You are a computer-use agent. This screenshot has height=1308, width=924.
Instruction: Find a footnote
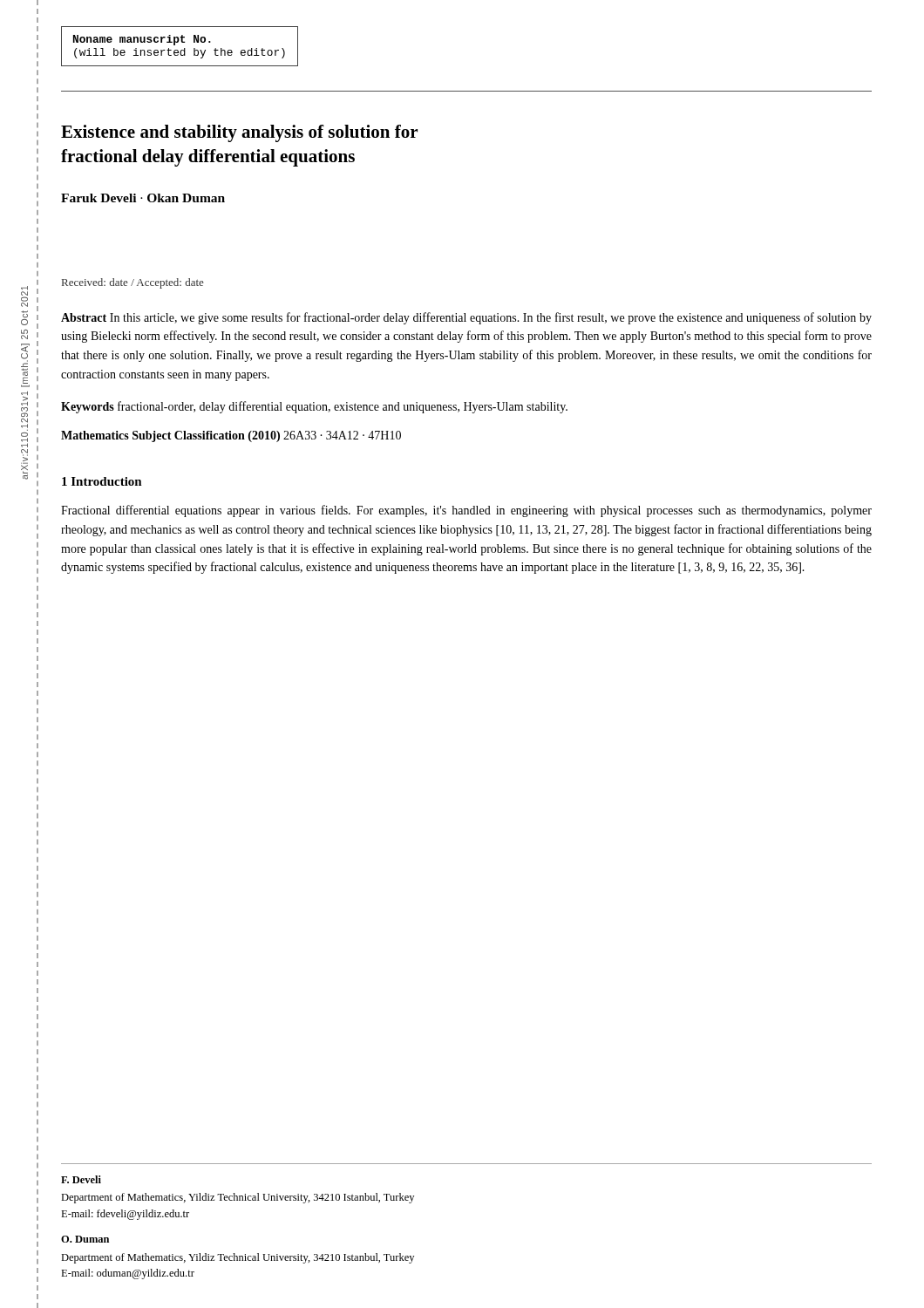466,1227
